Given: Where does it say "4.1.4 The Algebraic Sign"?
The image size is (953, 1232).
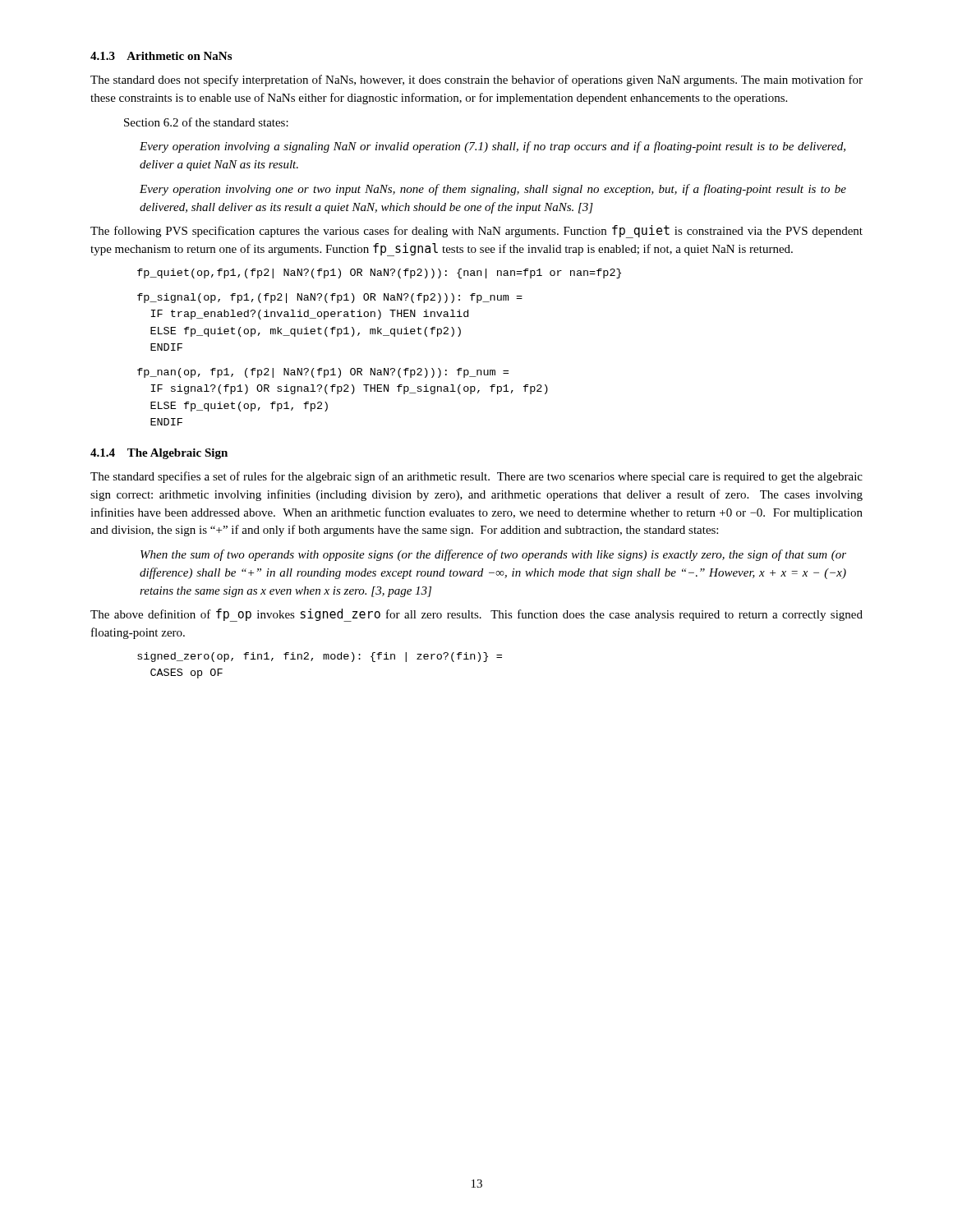Looking at the screenshot, I should (159, 453).
